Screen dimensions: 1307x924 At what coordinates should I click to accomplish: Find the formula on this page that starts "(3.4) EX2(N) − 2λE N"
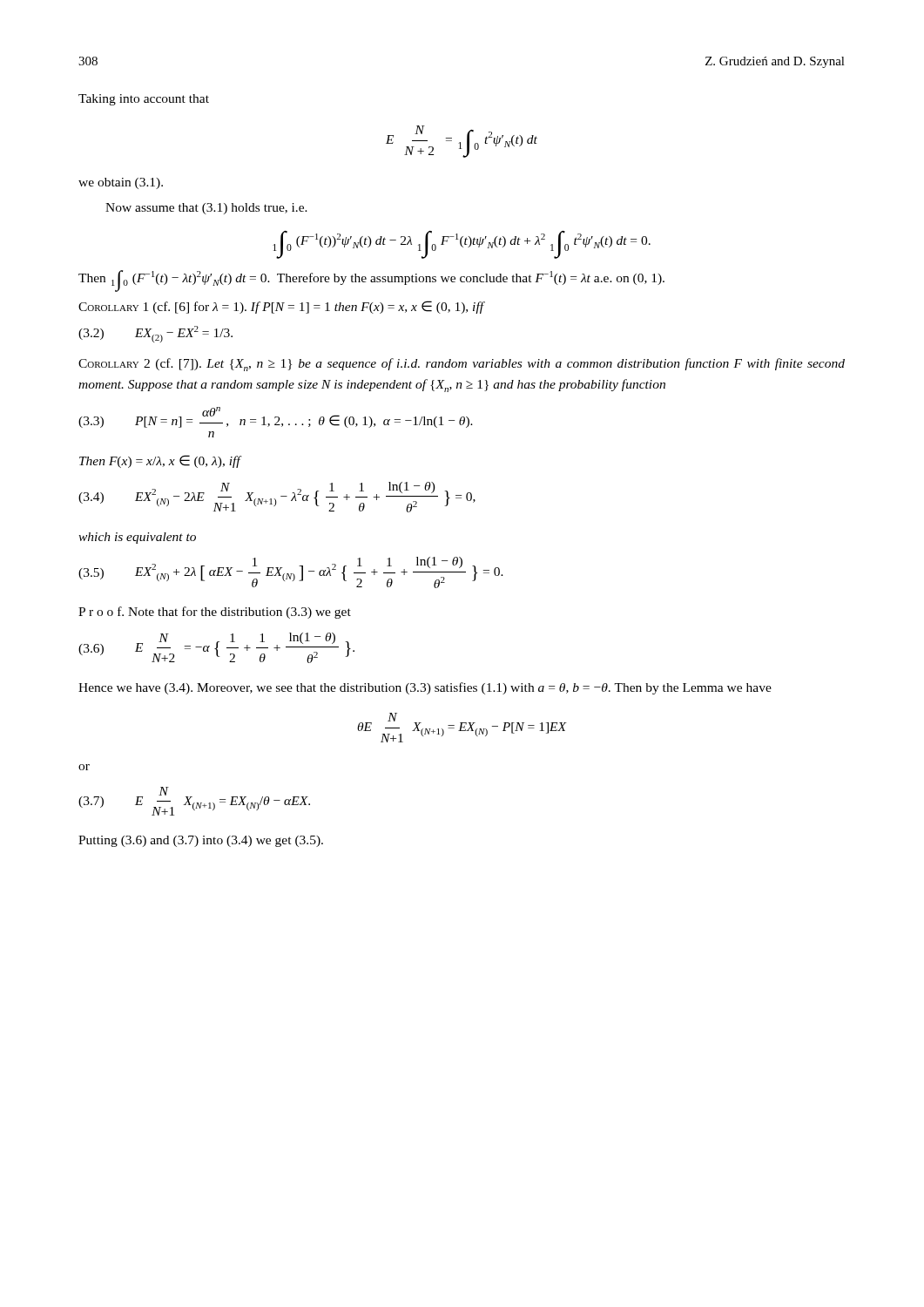pyautogui.click(x=462, y=497)
